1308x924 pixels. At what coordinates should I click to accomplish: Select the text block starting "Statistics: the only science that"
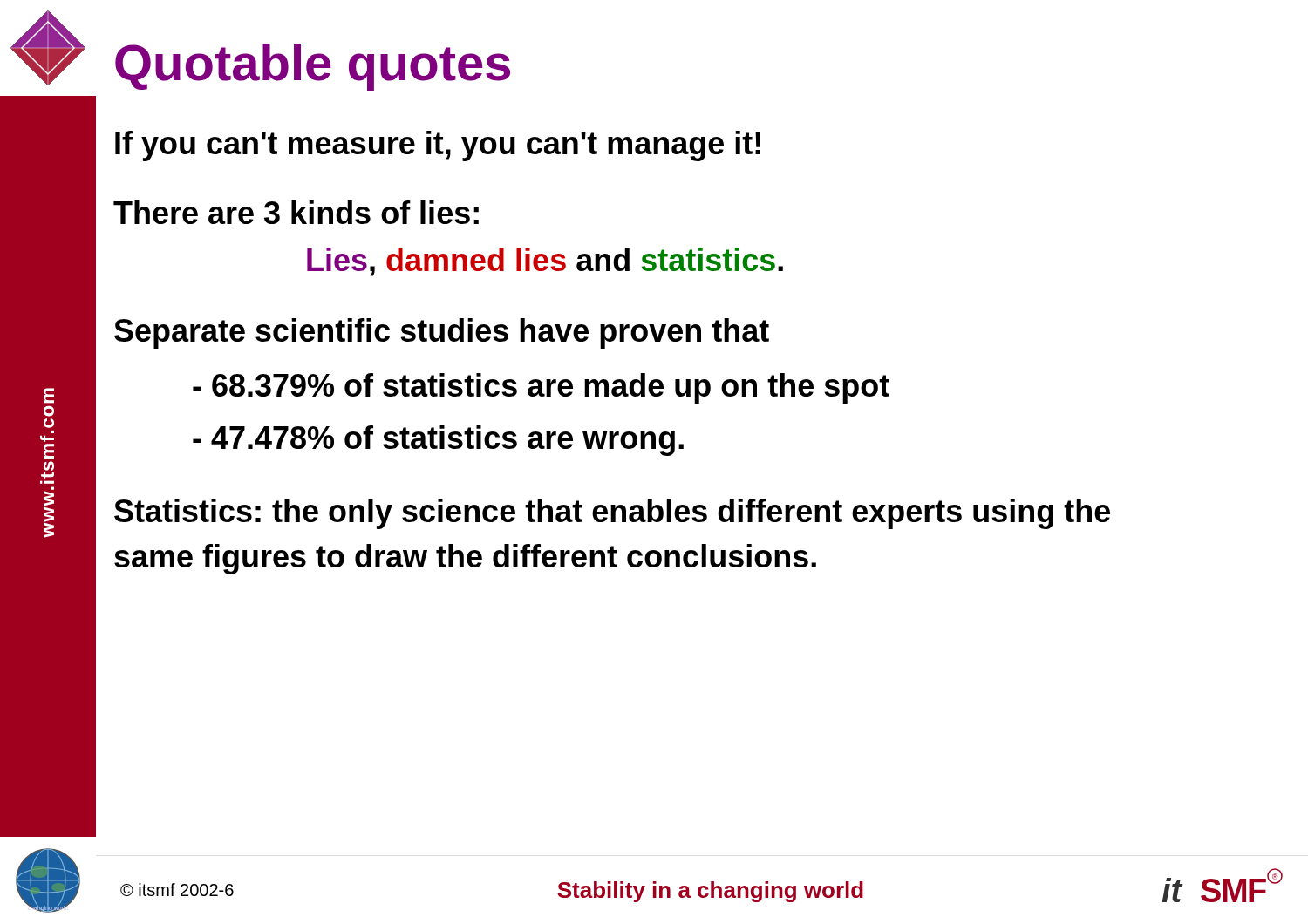612,534
